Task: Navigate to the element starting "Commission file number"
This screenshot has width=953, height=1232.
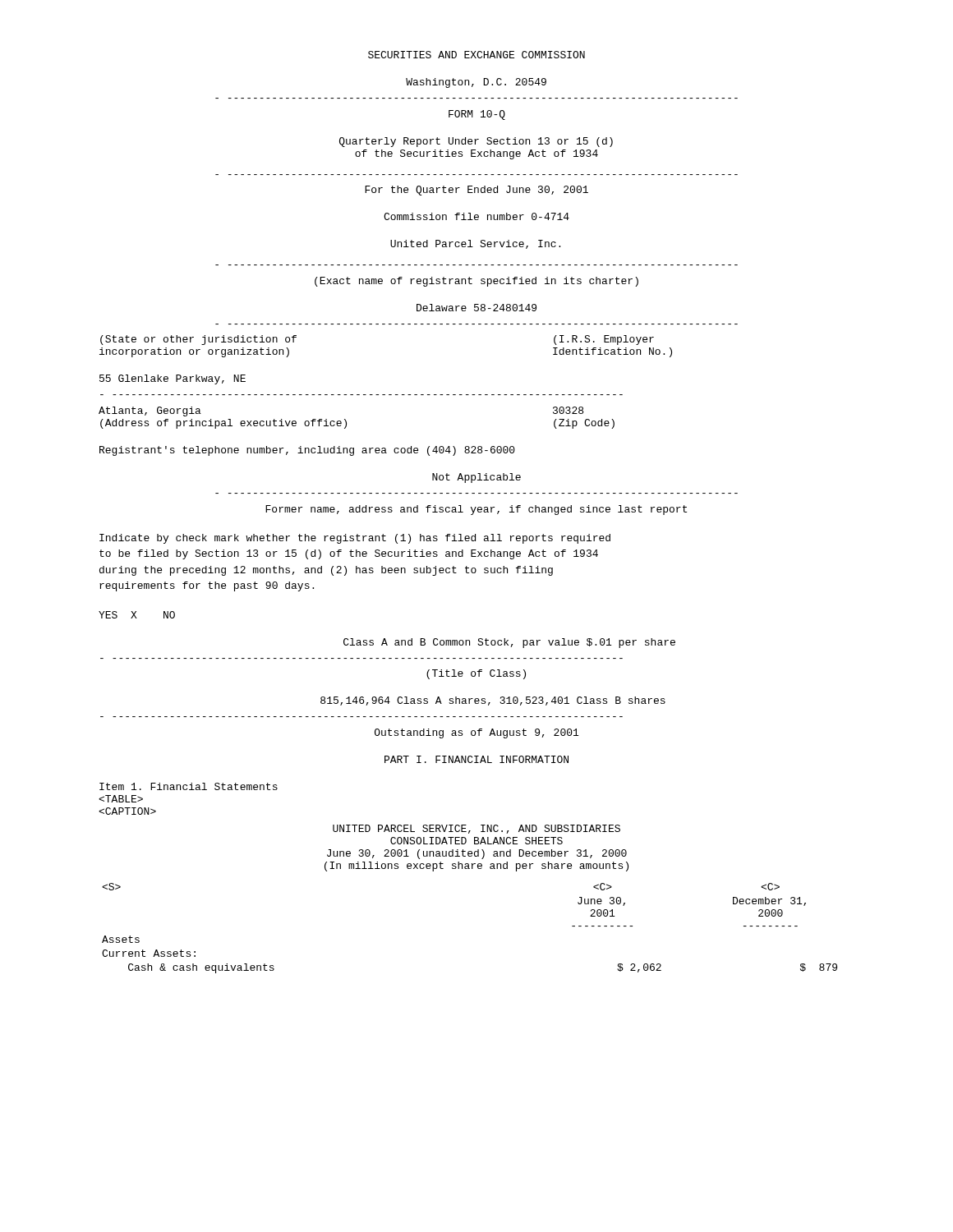Action: pyautogui.click(x=476, y=217)
